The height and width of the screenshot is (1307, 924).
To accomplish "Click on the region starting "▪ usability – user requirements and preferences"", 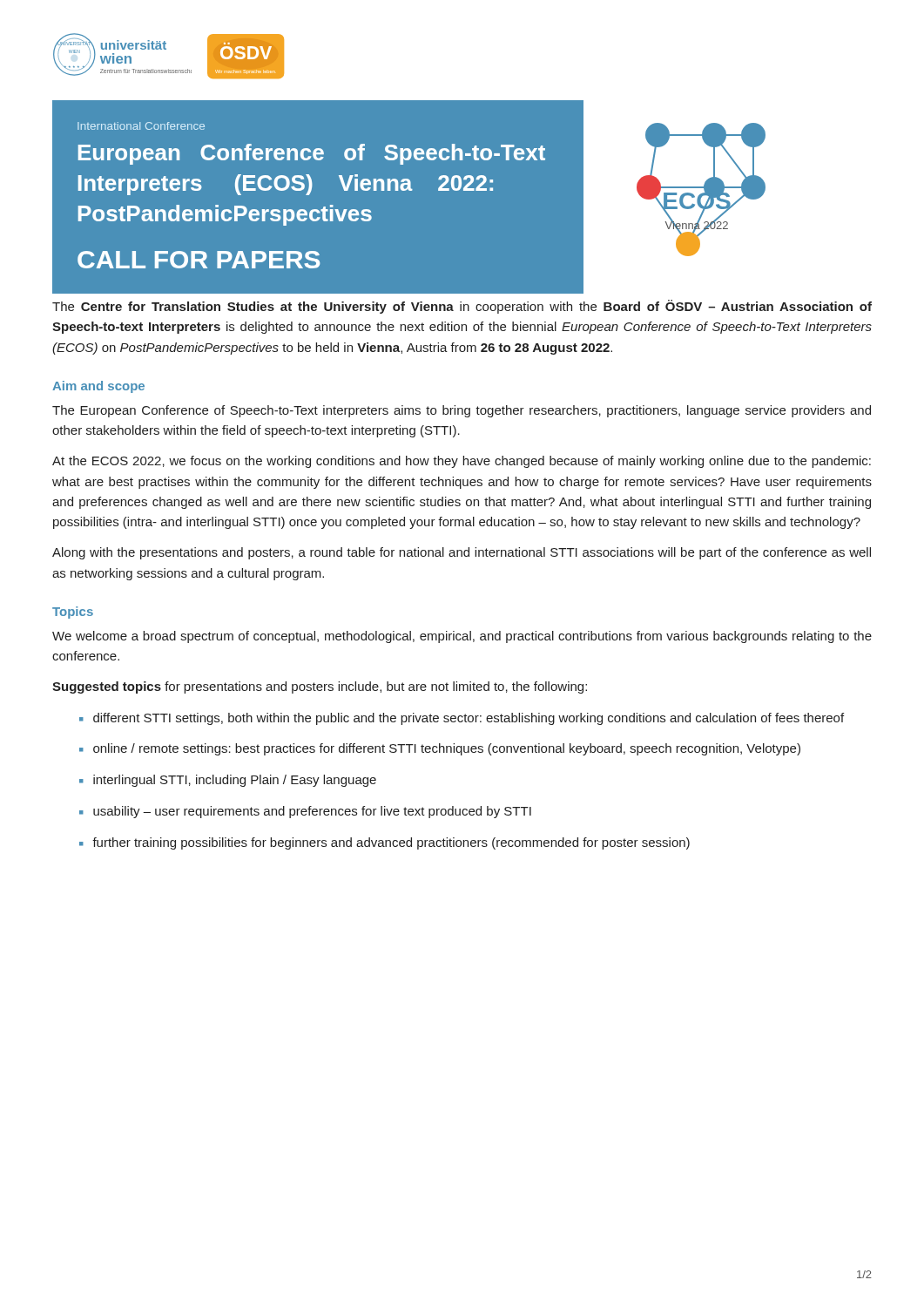I will [305, 813].
